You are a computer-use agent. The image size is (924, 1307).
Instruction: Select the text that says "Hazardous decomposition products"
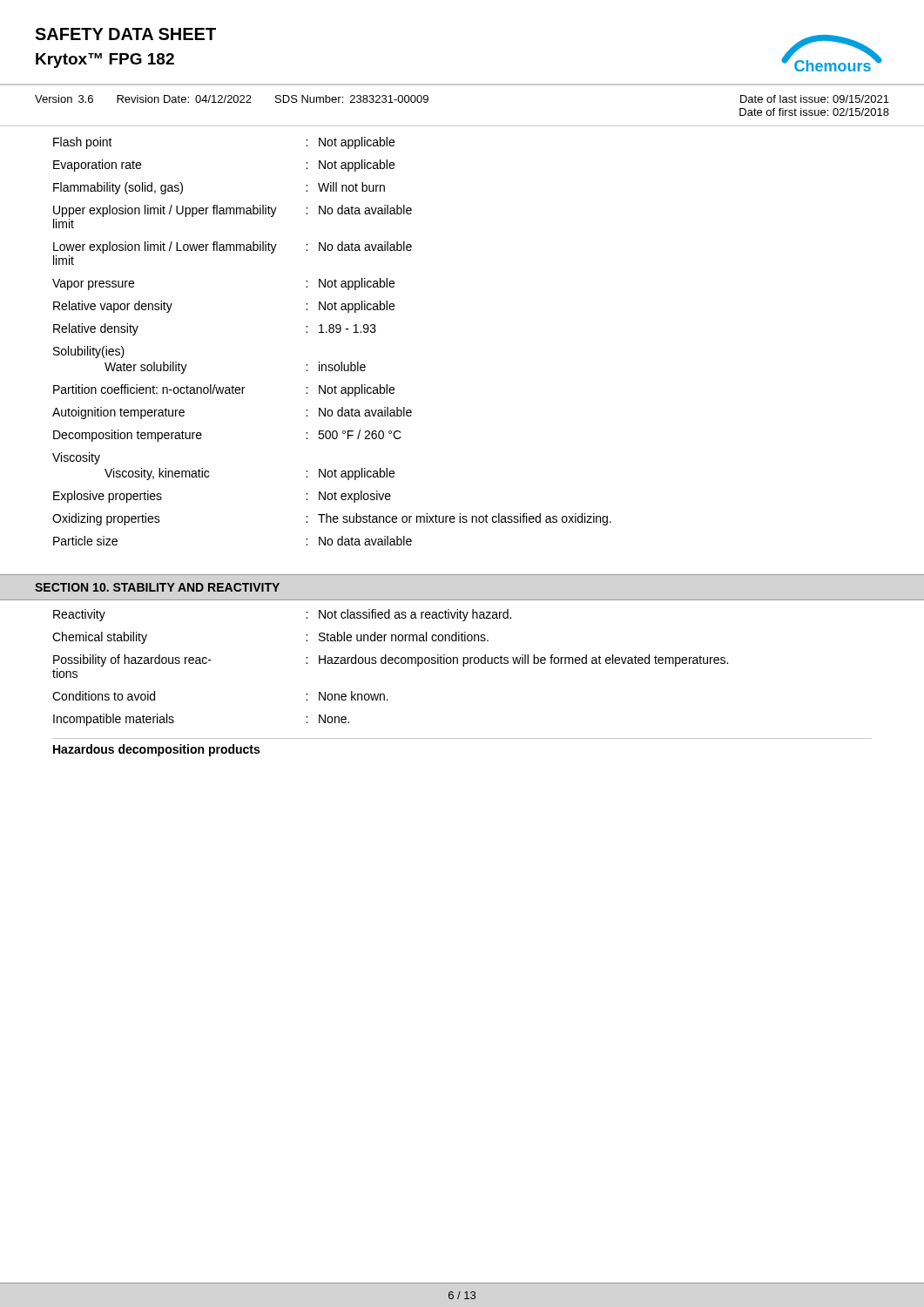click(x=156, y=749)
